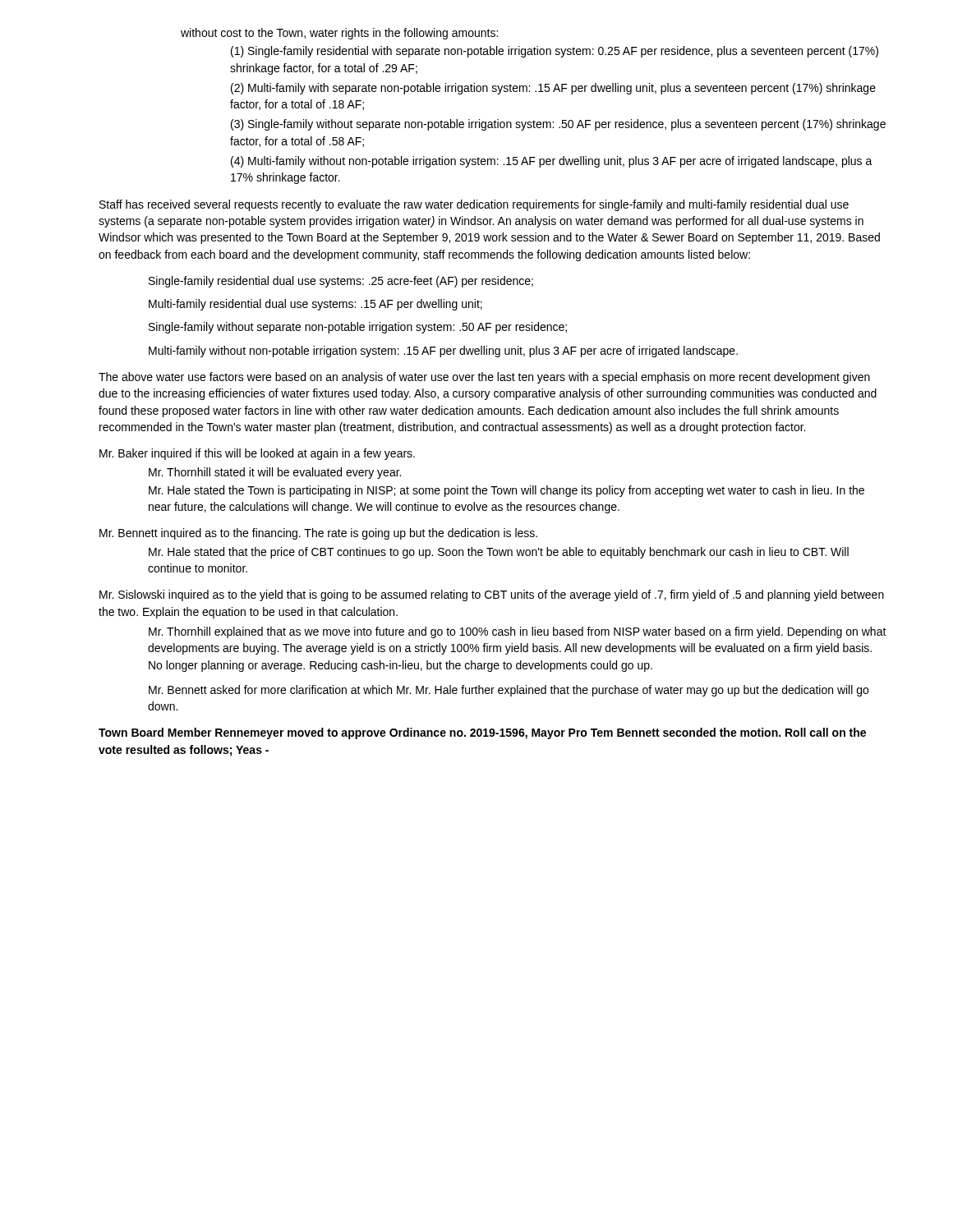Point to the text starting "Multi-family without non-potable"
This screenshot has width=953, height=1232.
click(x=443, y=351)
